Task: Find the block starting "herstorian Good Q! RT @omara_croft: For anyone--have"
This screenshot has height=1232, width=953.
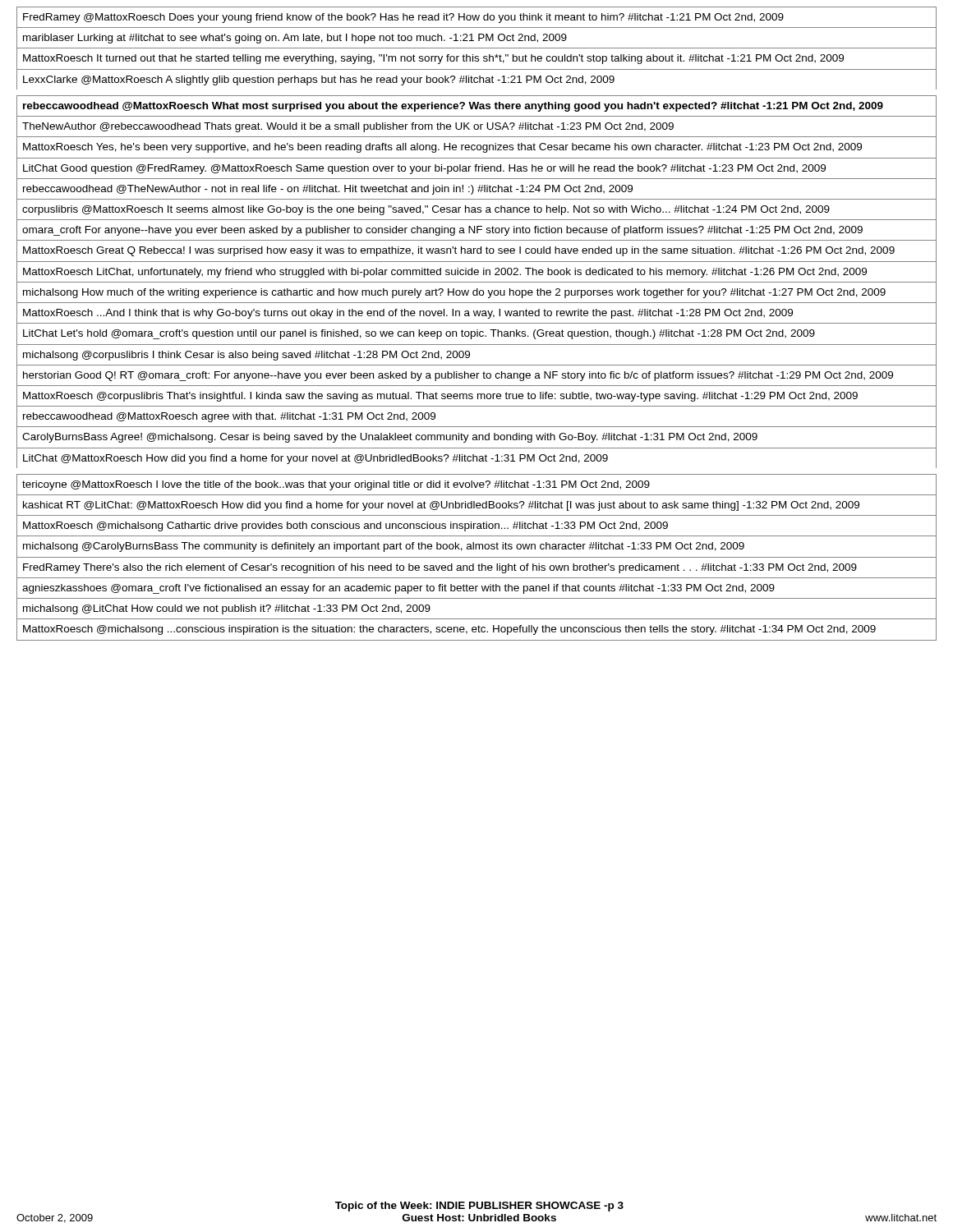Action: pos(458,375)
